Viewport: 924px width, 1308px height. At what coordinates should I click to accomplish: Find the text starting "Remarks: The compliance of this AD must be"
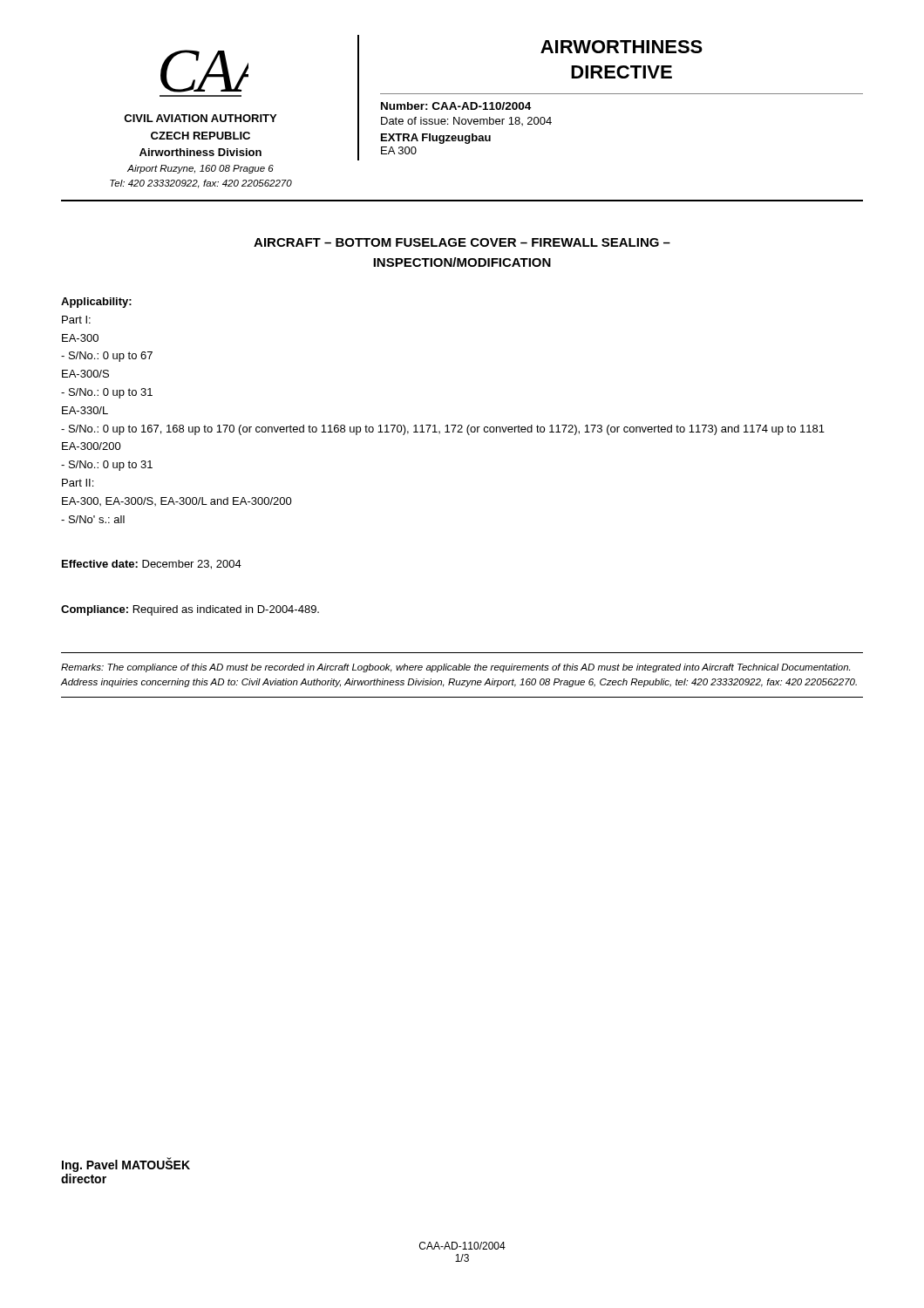tap(459, 674)
